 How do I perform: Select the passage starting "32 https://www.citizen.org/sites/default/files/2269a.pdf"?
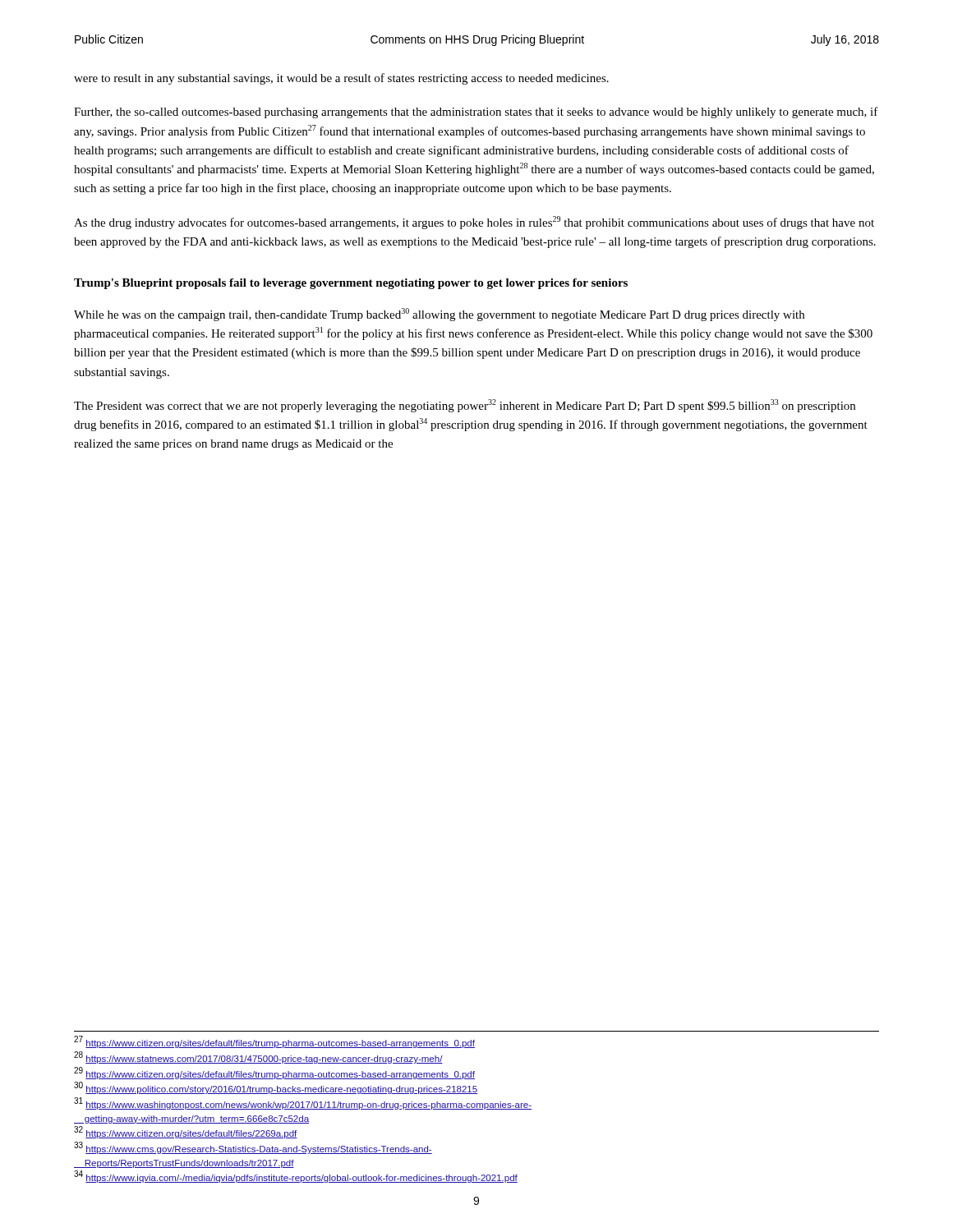185,1133
